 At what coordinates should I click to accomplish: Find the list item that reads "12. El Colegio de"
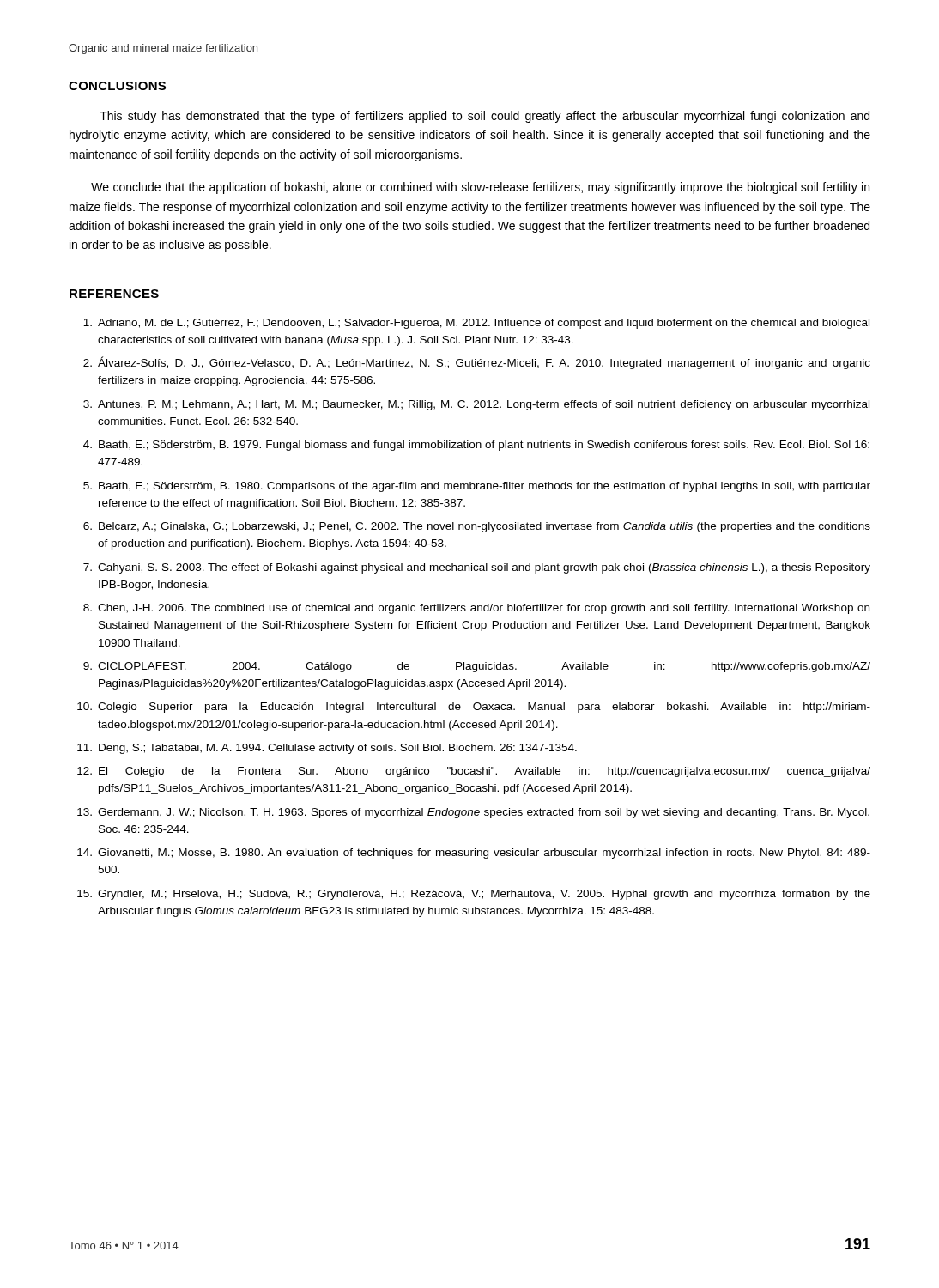[470, 780]
